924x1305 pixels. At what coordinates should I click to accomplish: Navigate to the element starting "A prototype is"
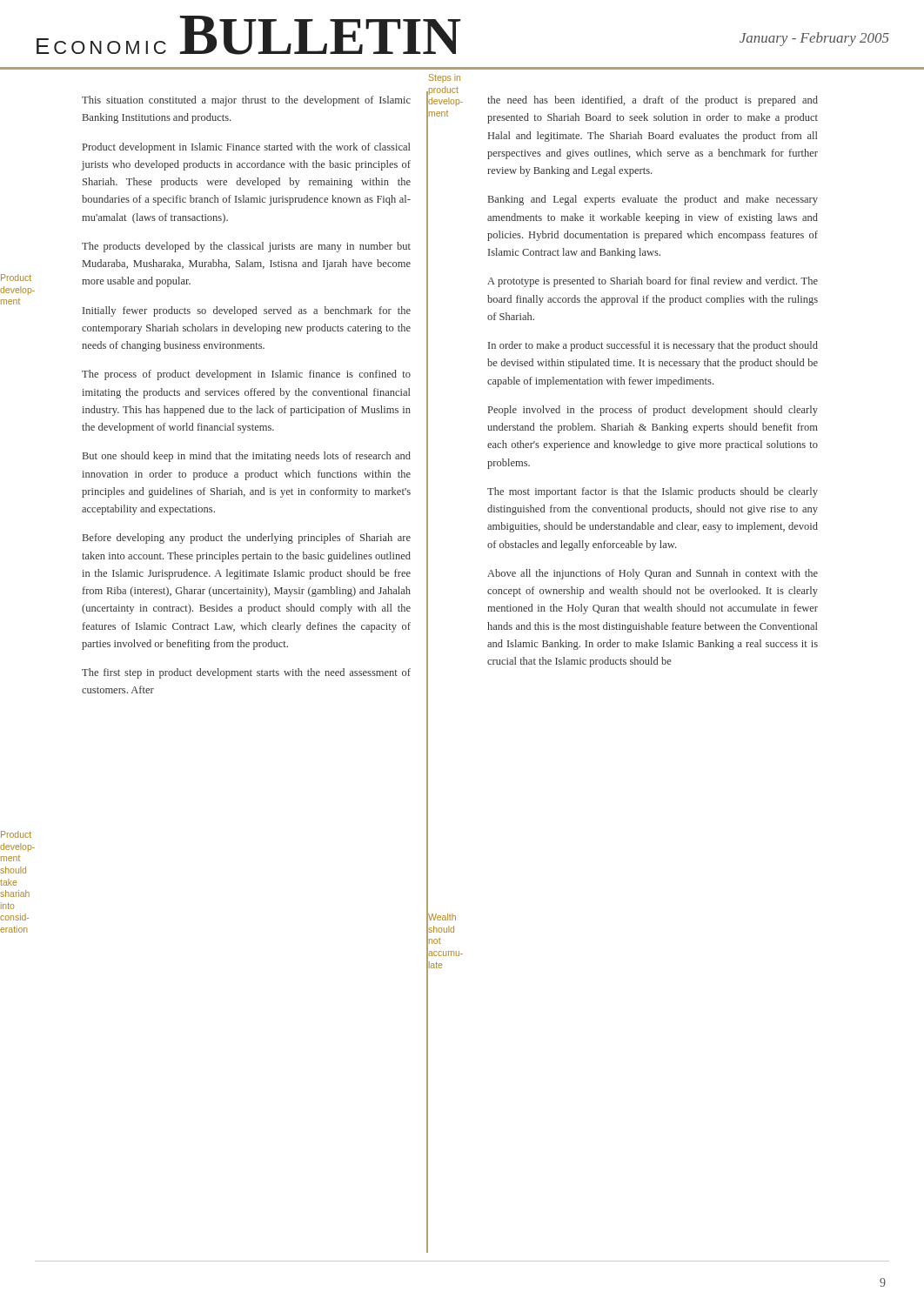point(653,299)
